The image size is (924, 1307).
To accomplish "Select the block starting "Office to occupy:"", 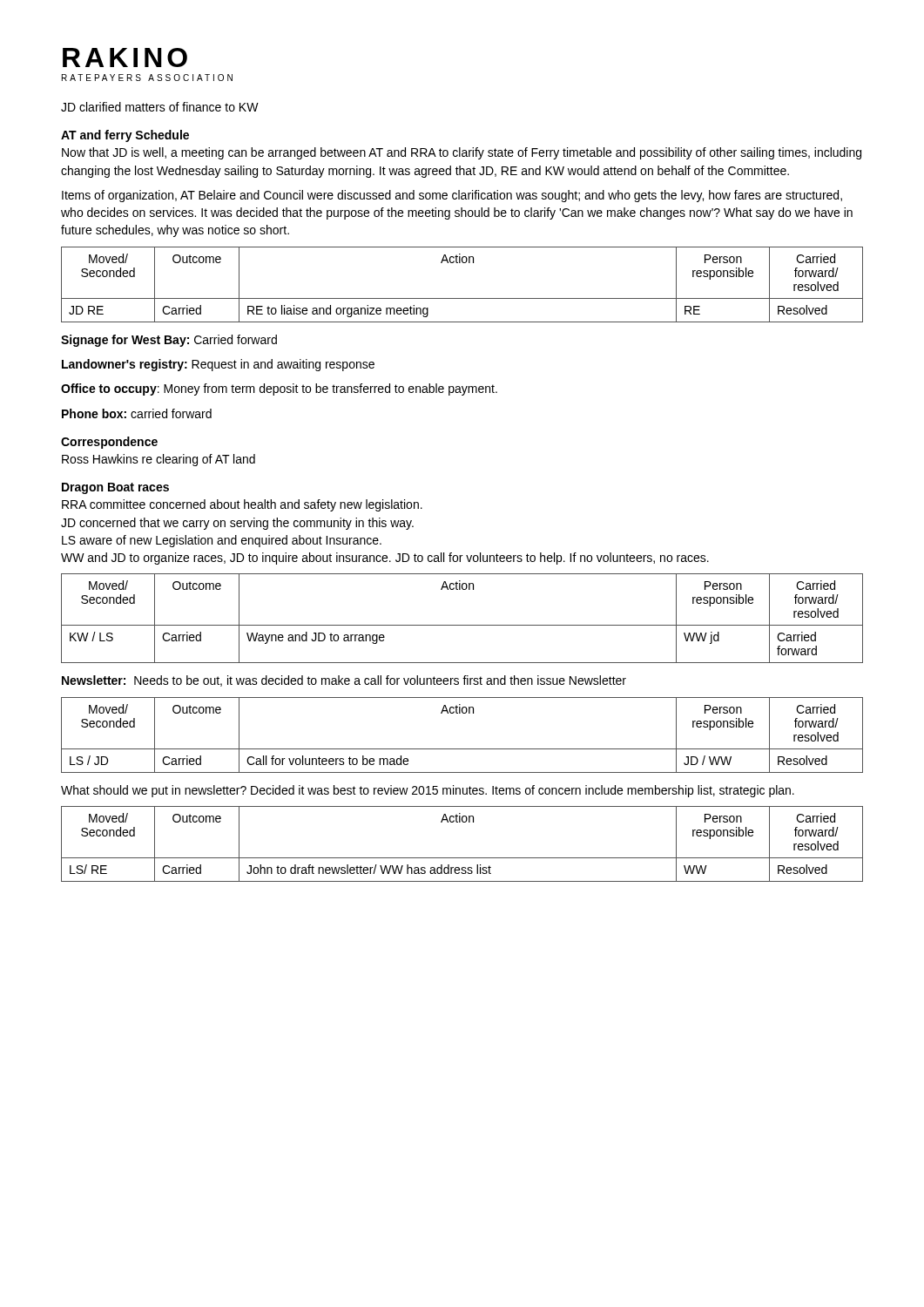I will [280, 389].
